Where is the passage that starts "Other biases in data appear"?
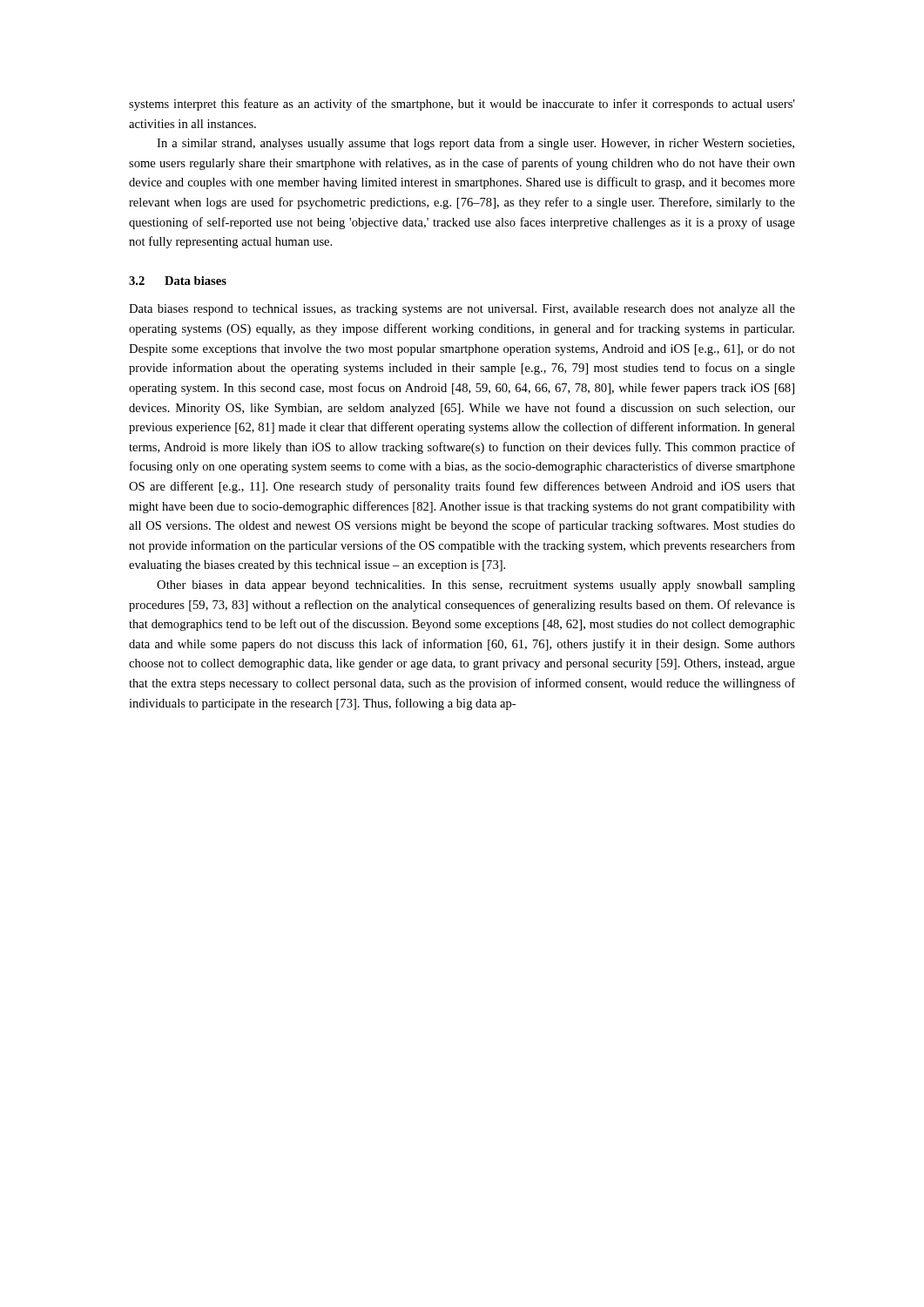The height and width of the screenshot is (1307, 924). click(462, 644)
